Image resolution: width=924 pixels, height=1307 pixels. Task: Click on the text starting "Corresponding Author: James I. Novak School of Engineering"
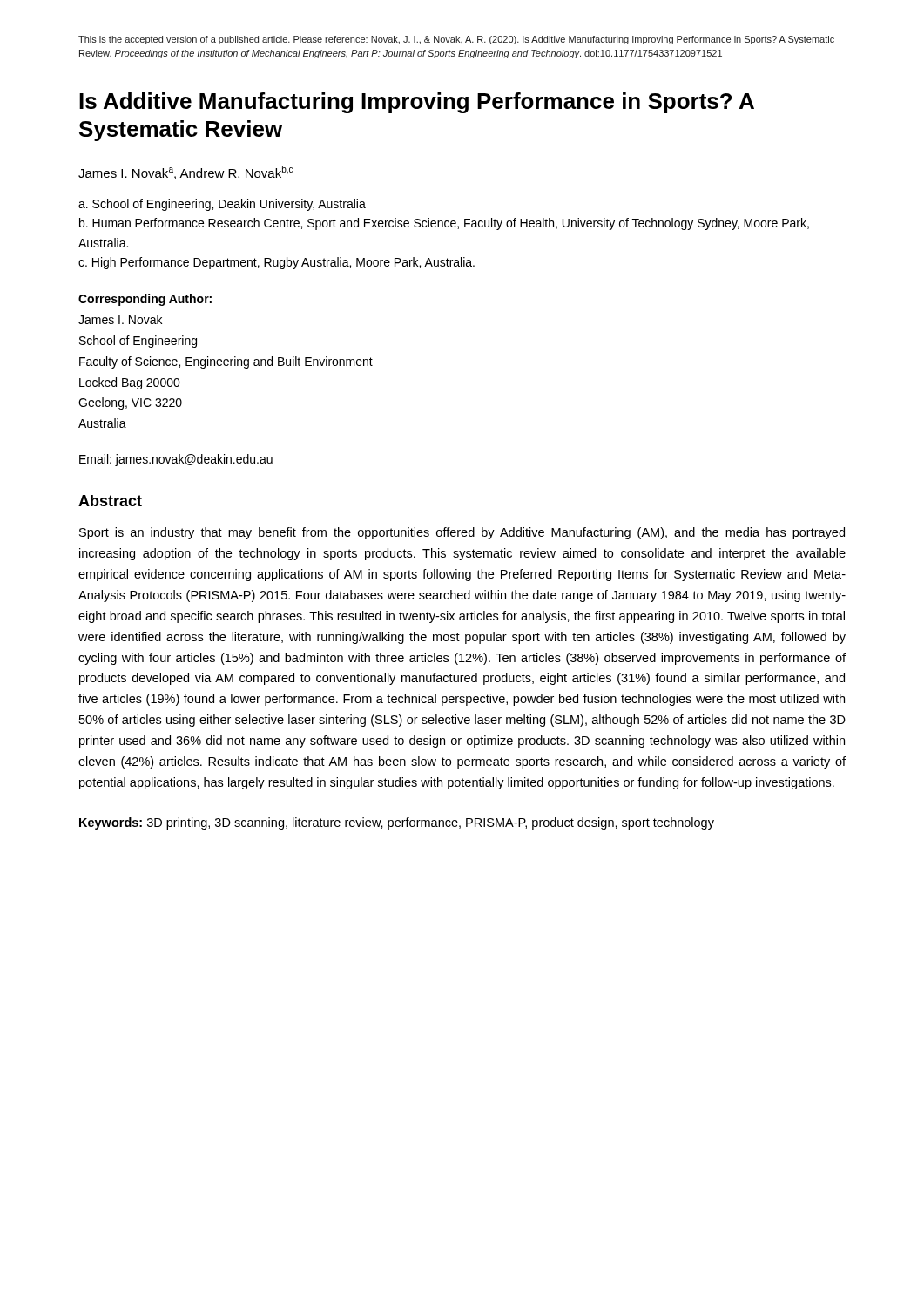(x=225, y=361)
